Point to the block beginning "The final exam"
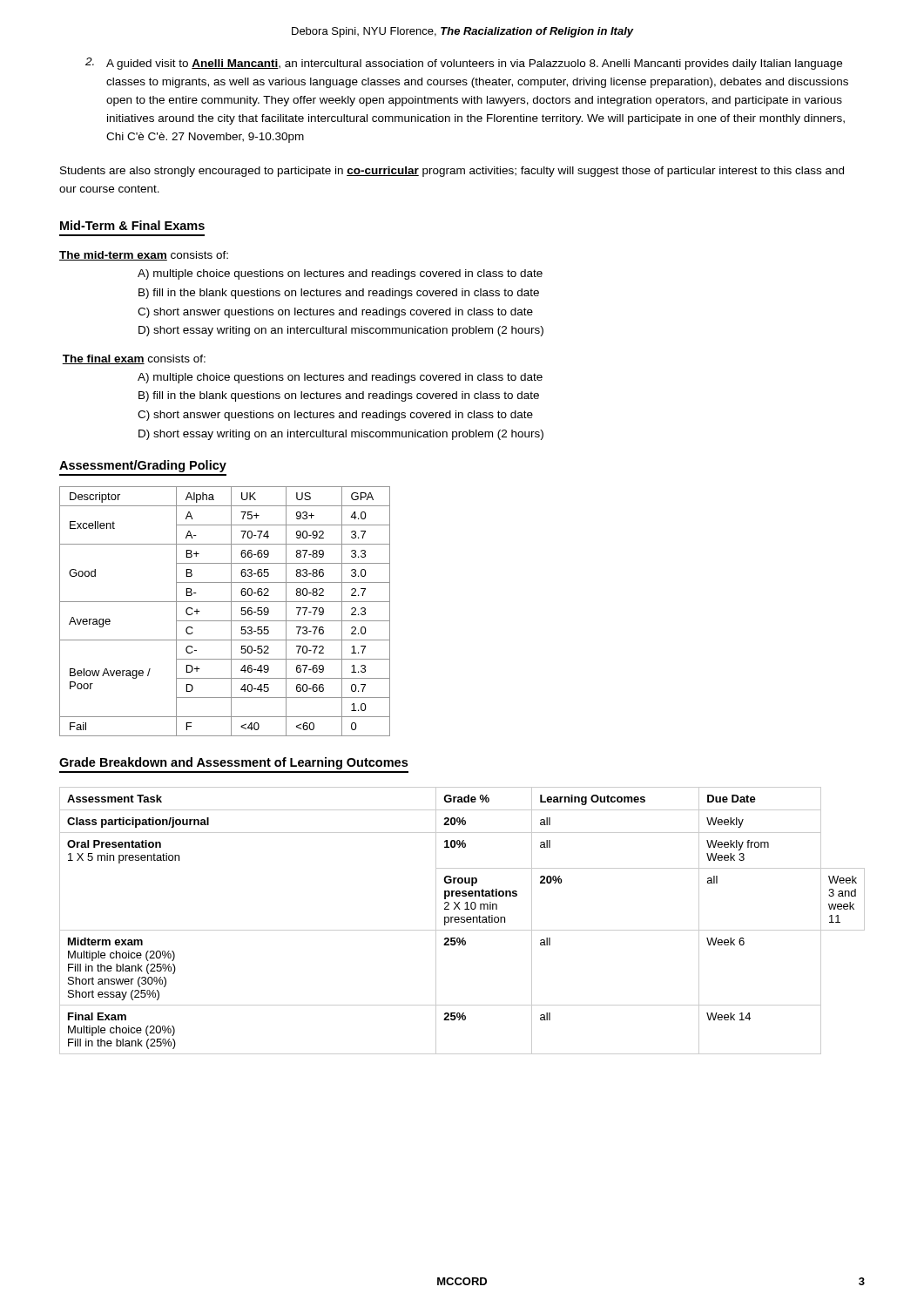The image size is (924, 1307). [133, 358]
